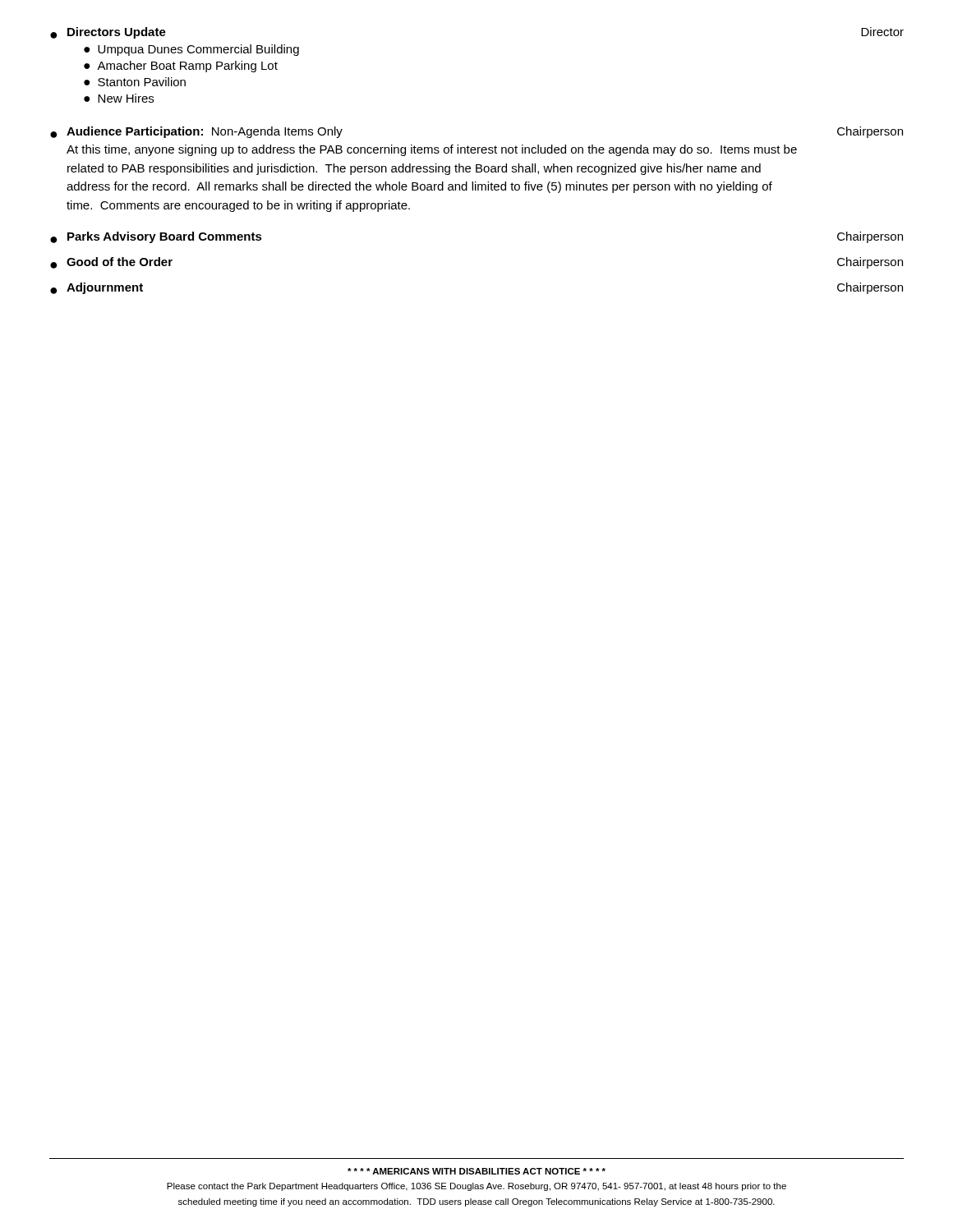Point to the block beginning "● Audience Participation: Non-Agenda Items Only"
The image size is (953, 1232).
pos(427,169)
